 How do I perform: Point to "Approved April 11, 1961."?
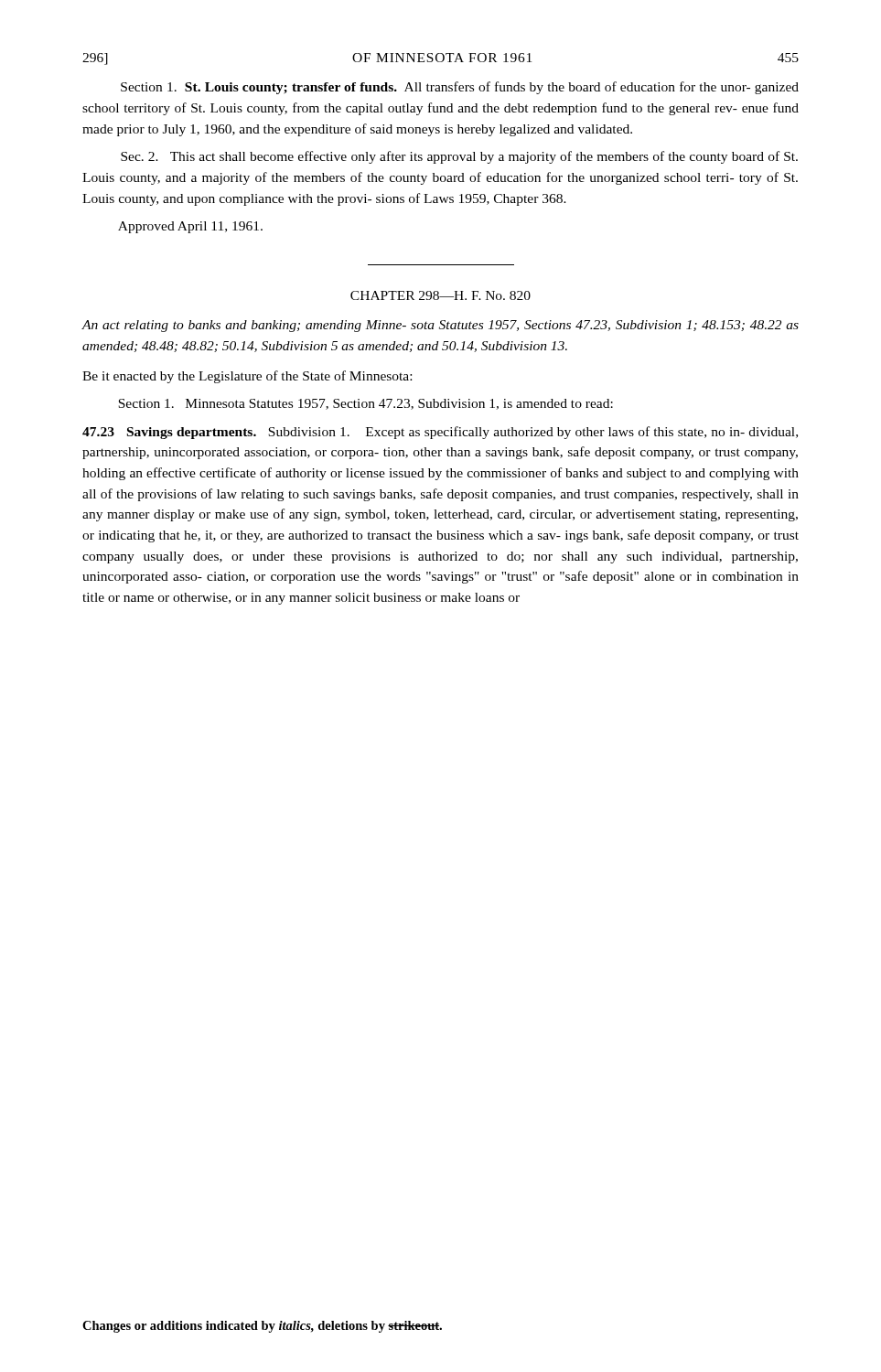click(x=191, y=226)
